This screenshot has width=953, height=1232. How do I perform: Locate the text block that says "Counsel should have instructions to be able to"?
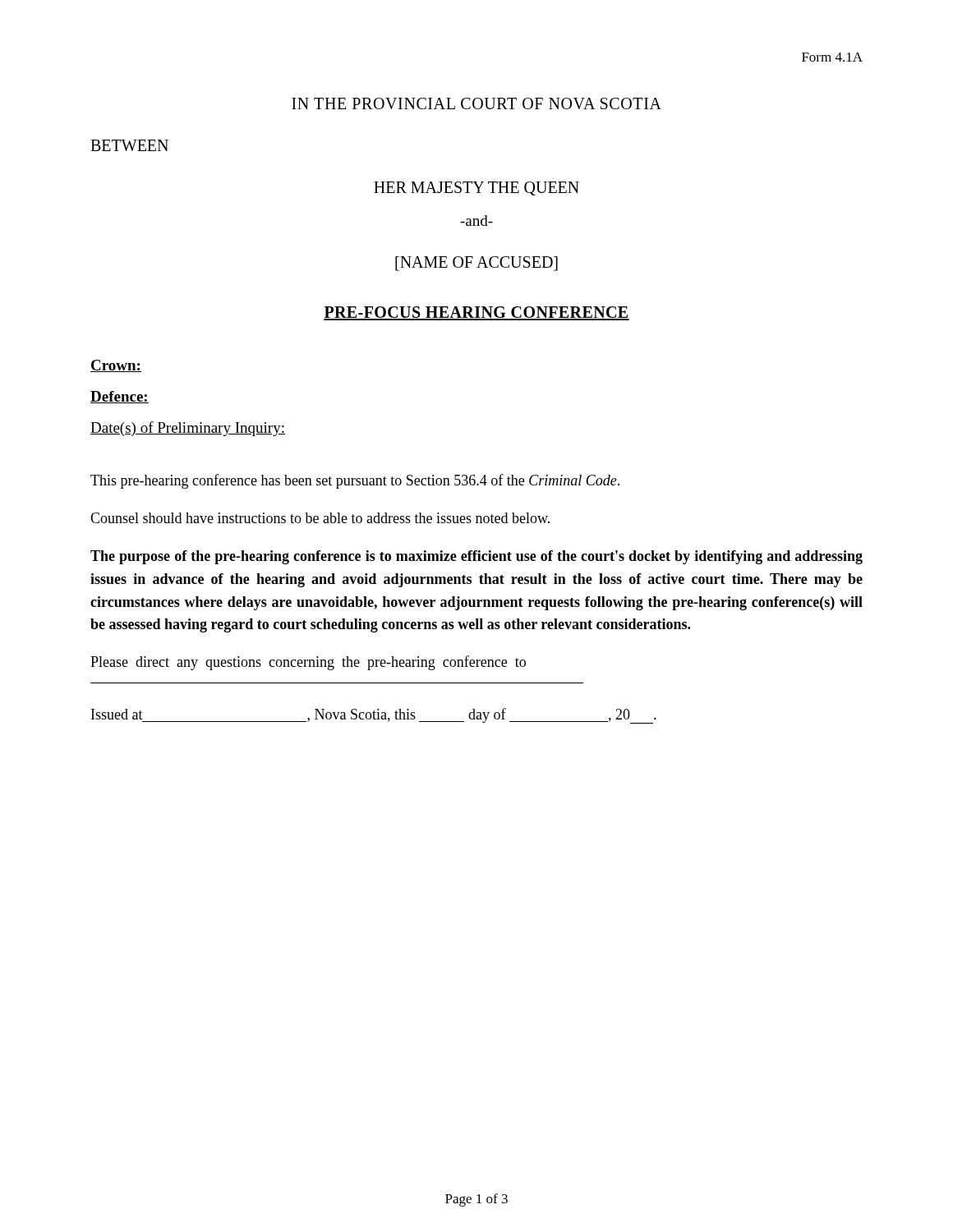click(x=320, y=518)
